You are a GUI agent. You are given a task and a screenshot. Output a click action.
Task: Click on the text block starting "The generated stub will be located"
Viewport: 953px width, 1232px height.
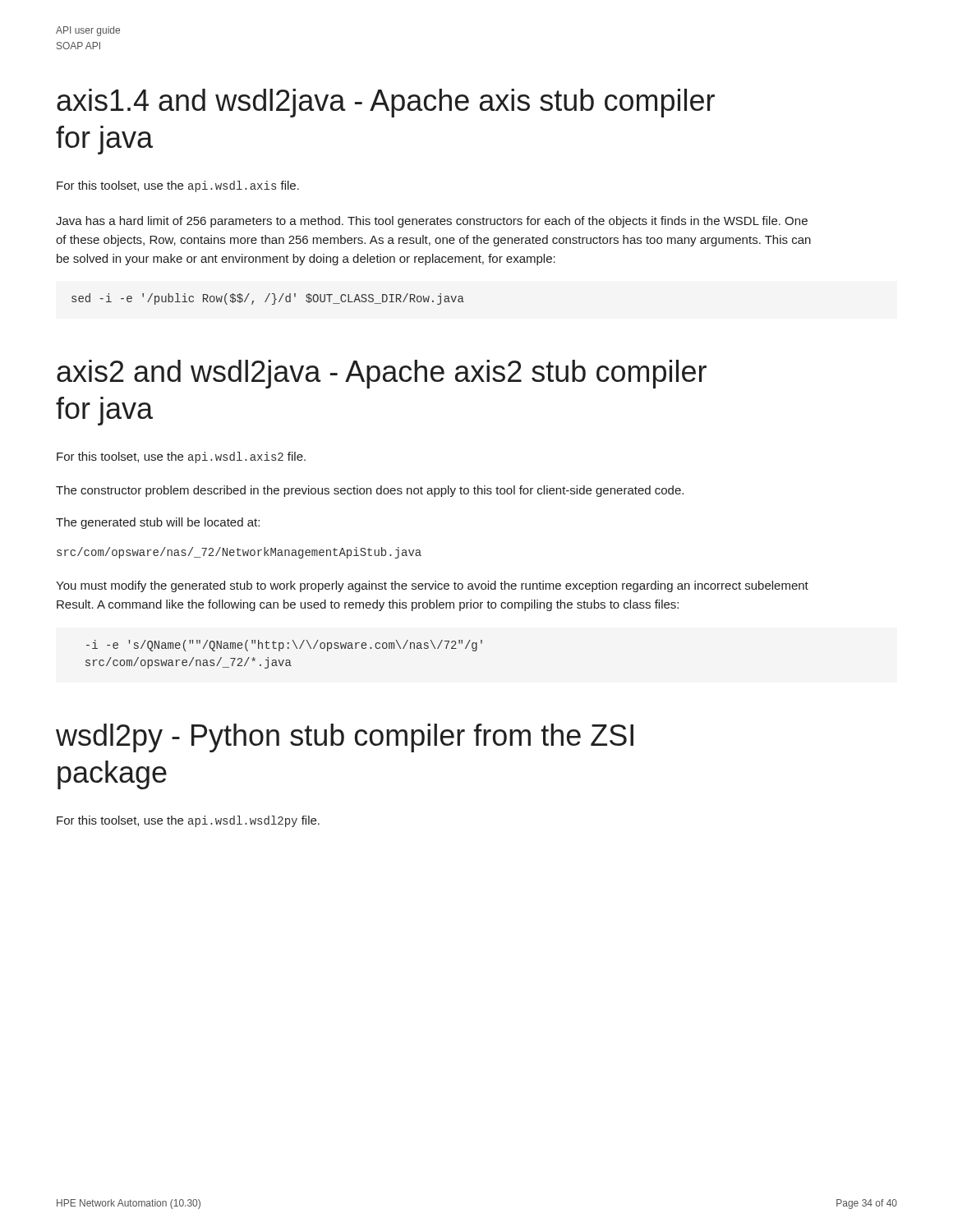pos(158,523)
